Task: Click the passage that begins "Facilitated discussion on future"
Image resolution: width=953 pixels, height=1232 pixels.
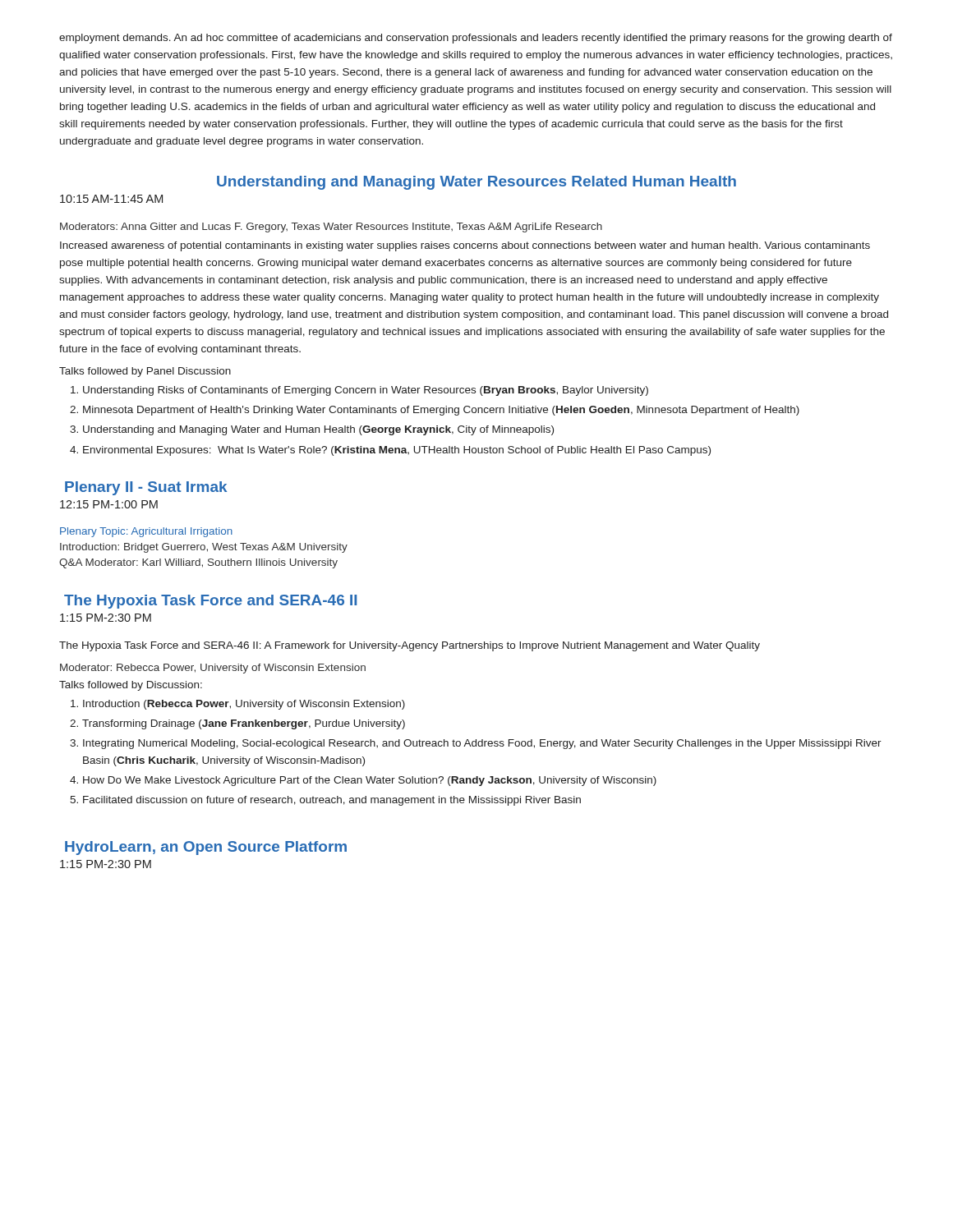Action: [332, 800]
